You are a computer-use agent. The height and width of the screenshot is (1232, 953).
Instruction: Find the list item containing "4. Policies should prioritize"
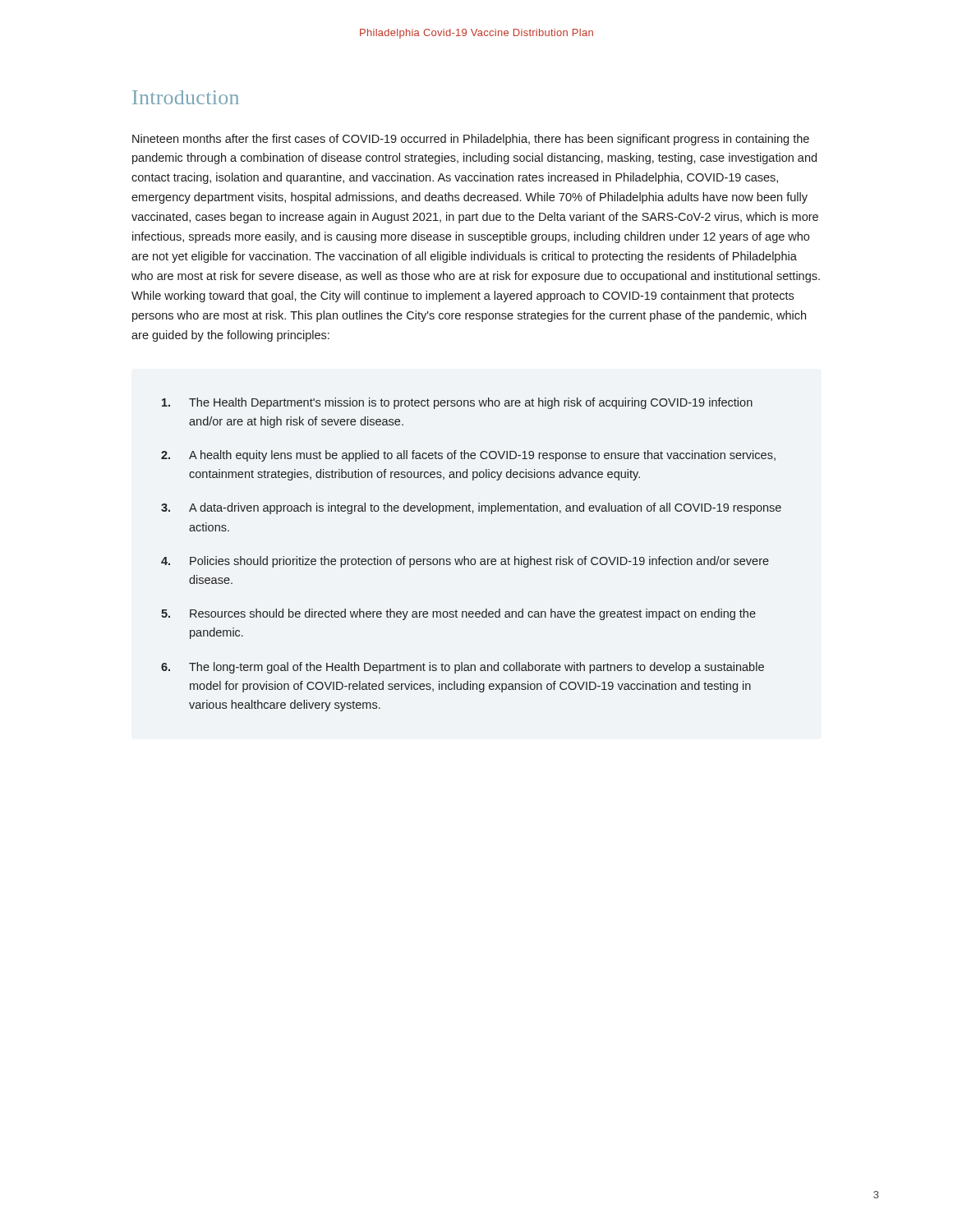tap(475, 571)
